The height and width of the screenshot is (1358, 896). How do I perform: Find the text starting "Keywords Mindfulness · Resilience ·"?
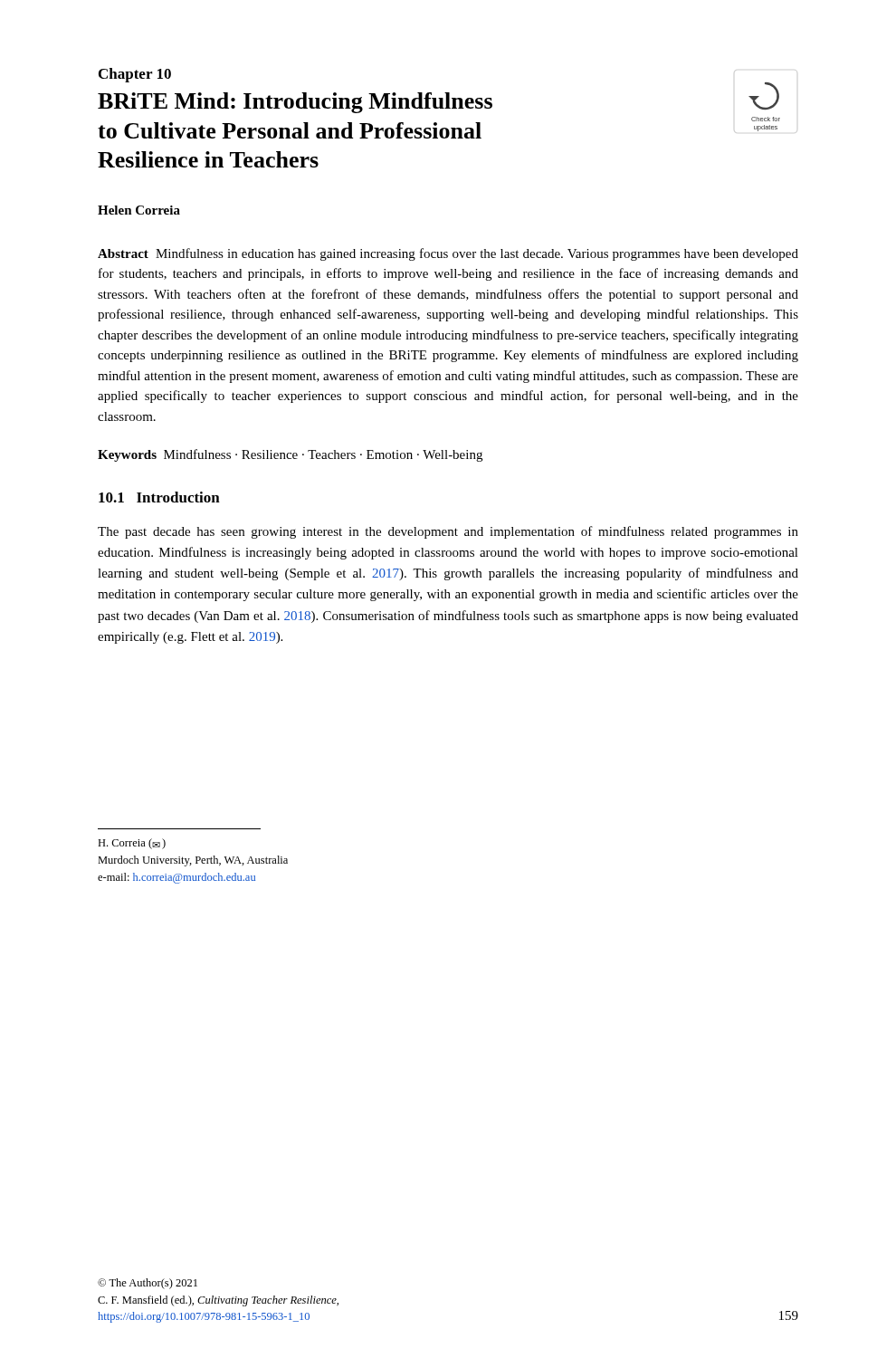click(x=290, y=454)
